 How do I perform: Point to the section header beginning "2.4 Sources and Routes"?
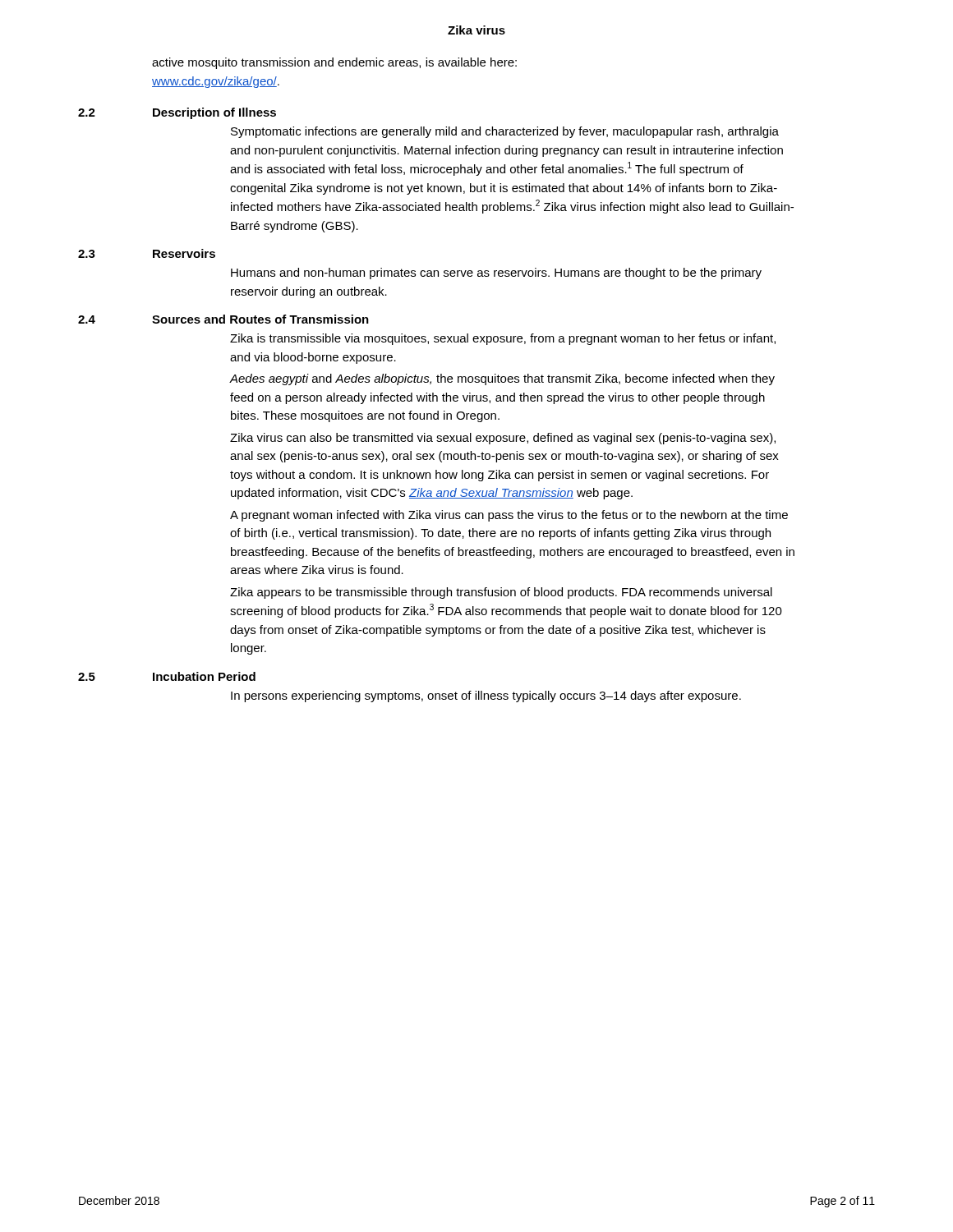tap(224, 319)
